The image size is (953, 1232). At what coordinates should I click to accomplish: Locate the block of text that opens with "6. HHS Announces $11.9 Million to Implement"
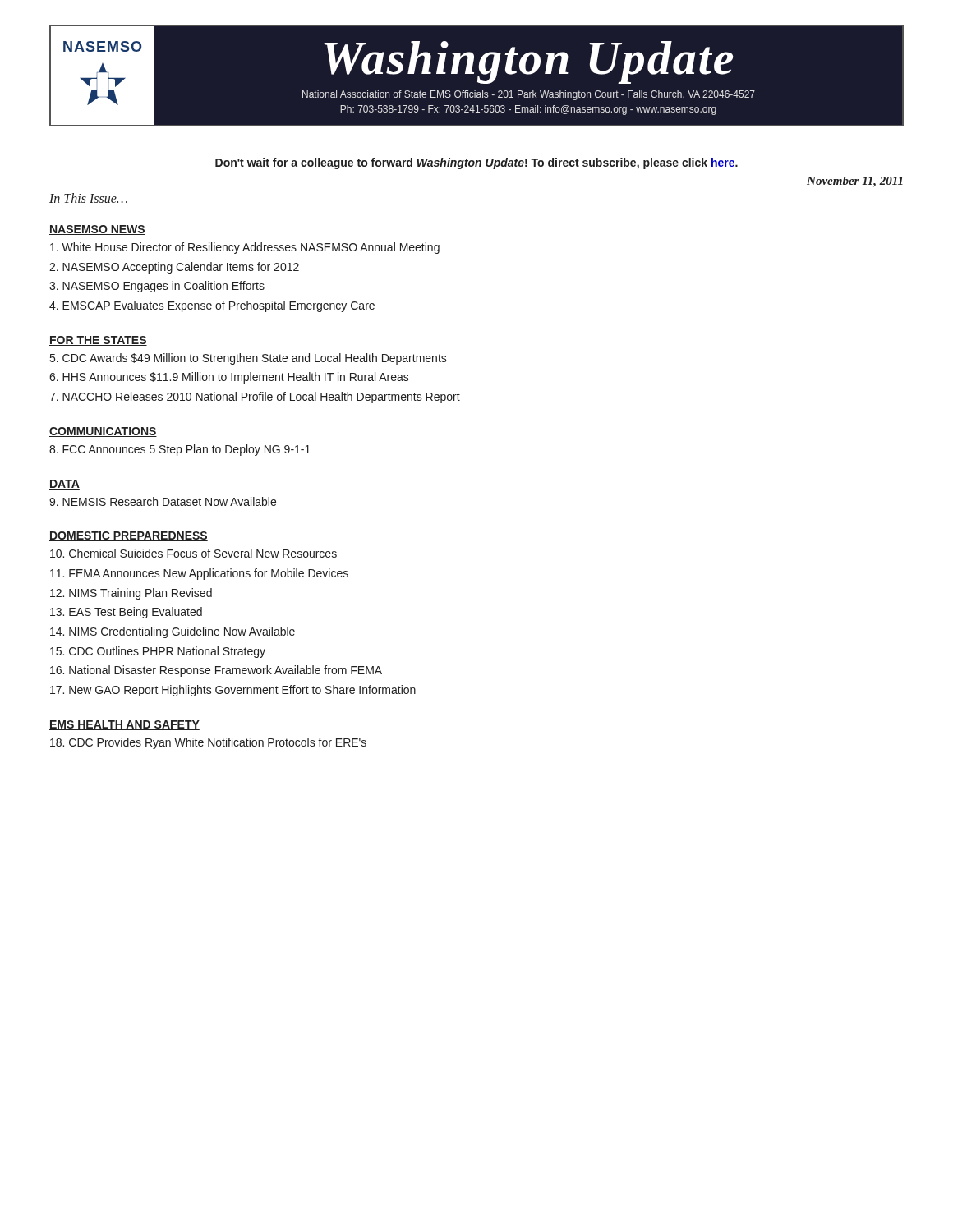229,377
